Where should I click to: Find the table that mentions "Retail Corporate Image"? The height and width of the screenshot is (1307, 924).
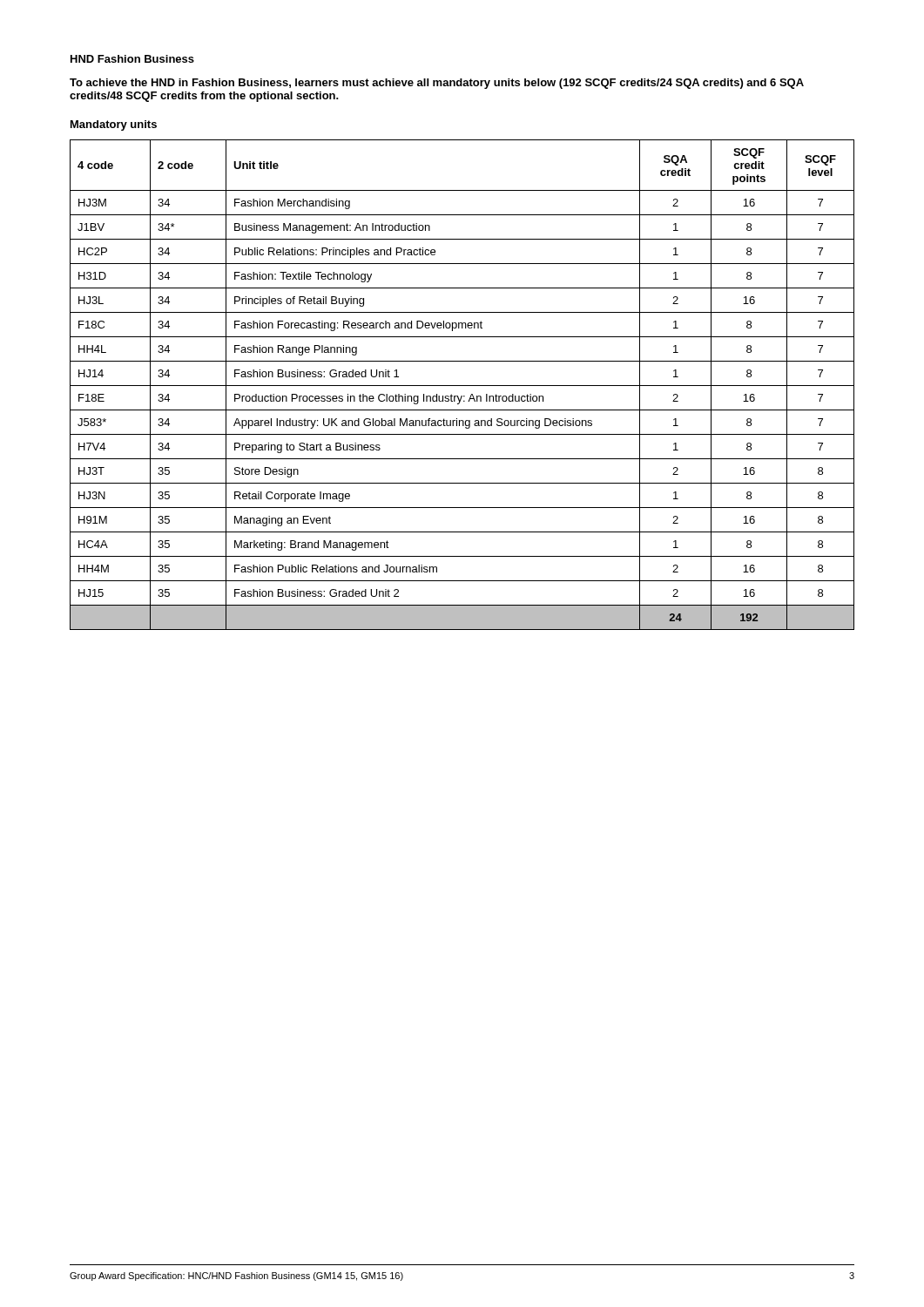pos(462,385)
